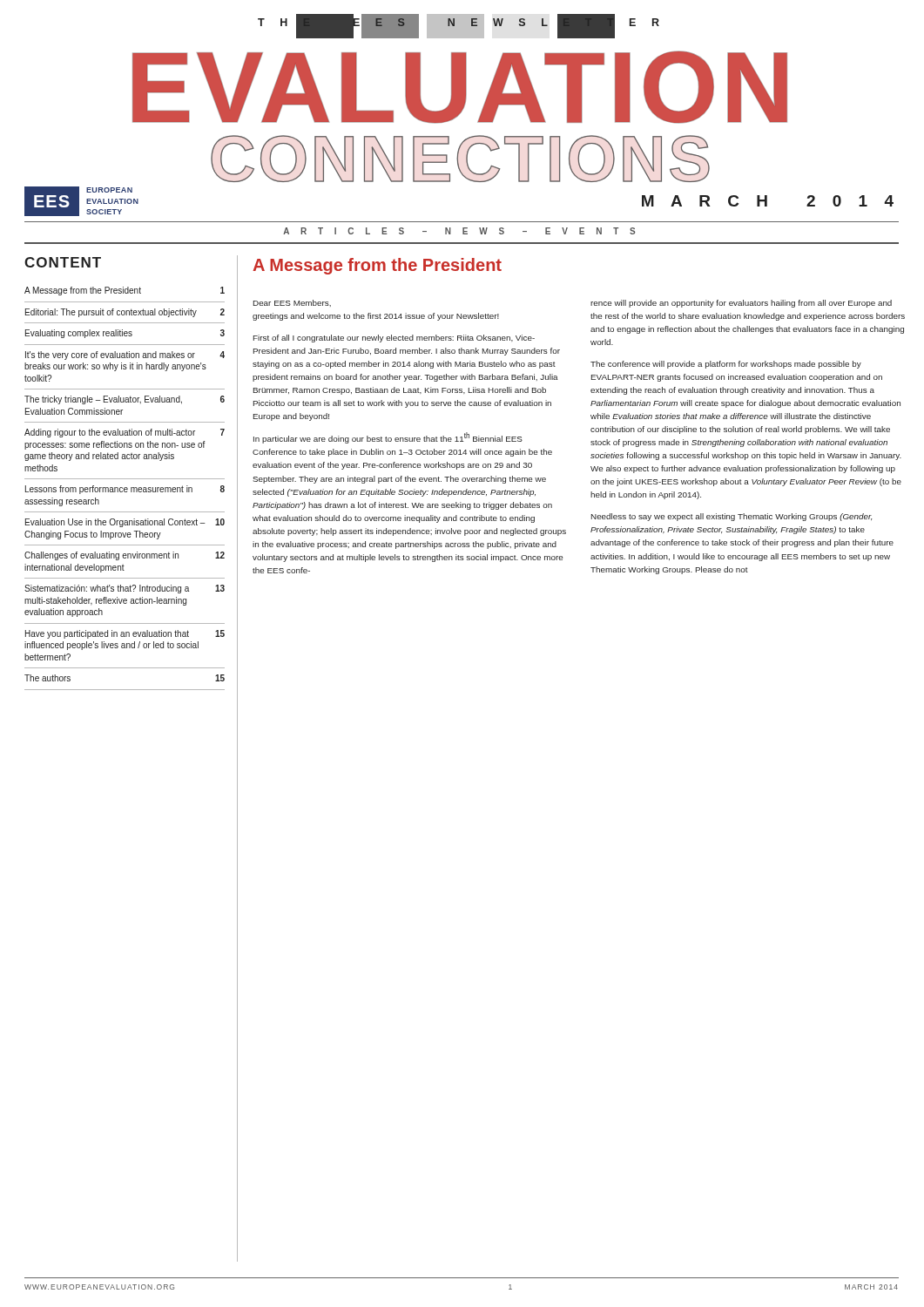Click on the passage starting "The authors 15"
This screenshot has height=1307, width=924.
coord(125,679)
